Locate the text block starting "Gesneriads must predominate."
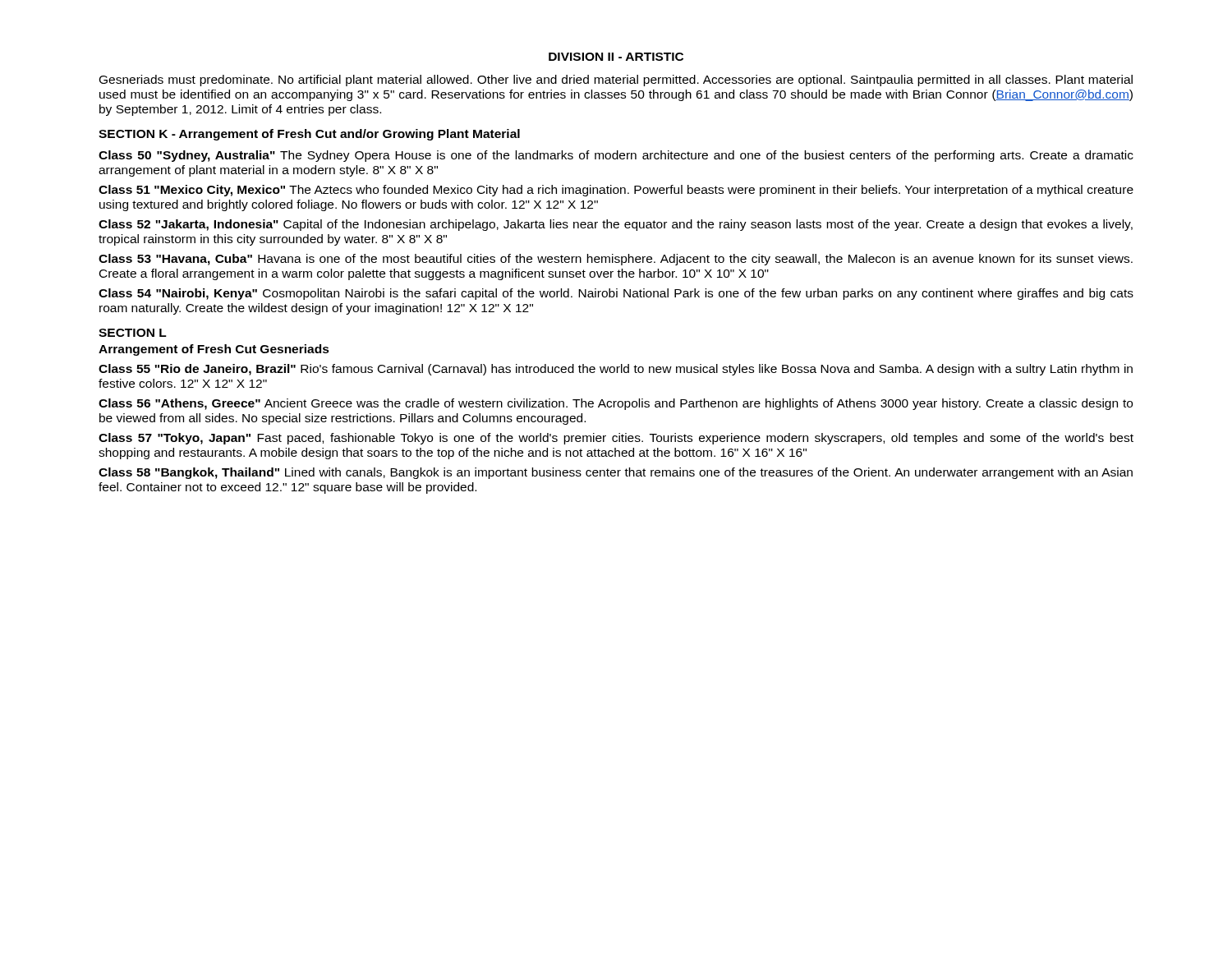Viewport: 1232px width, 953px height. [x=616, y=94]
